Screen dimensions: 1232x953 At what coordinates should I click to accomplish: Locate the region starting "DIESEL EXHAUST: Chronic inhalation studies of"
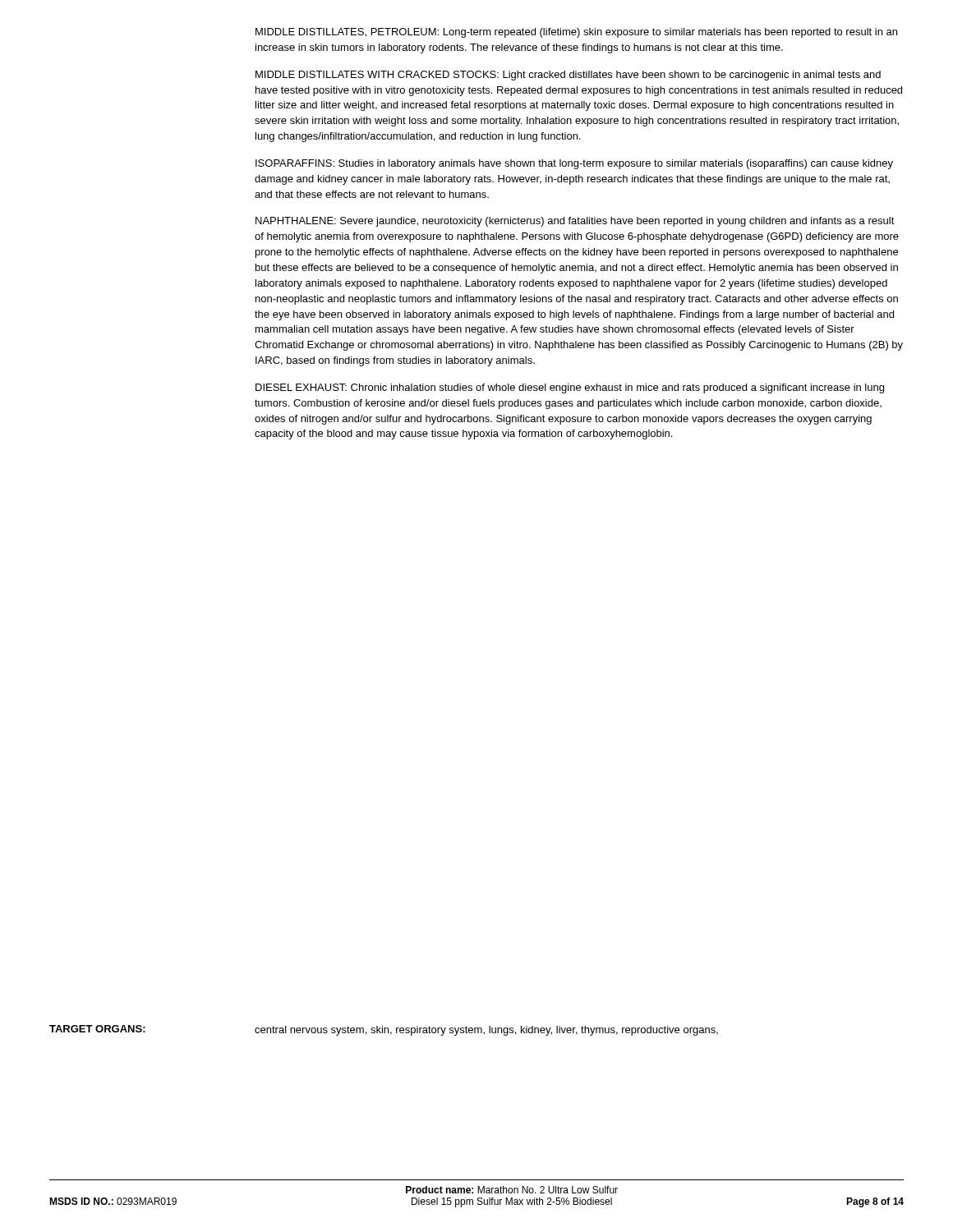[570, 410]
